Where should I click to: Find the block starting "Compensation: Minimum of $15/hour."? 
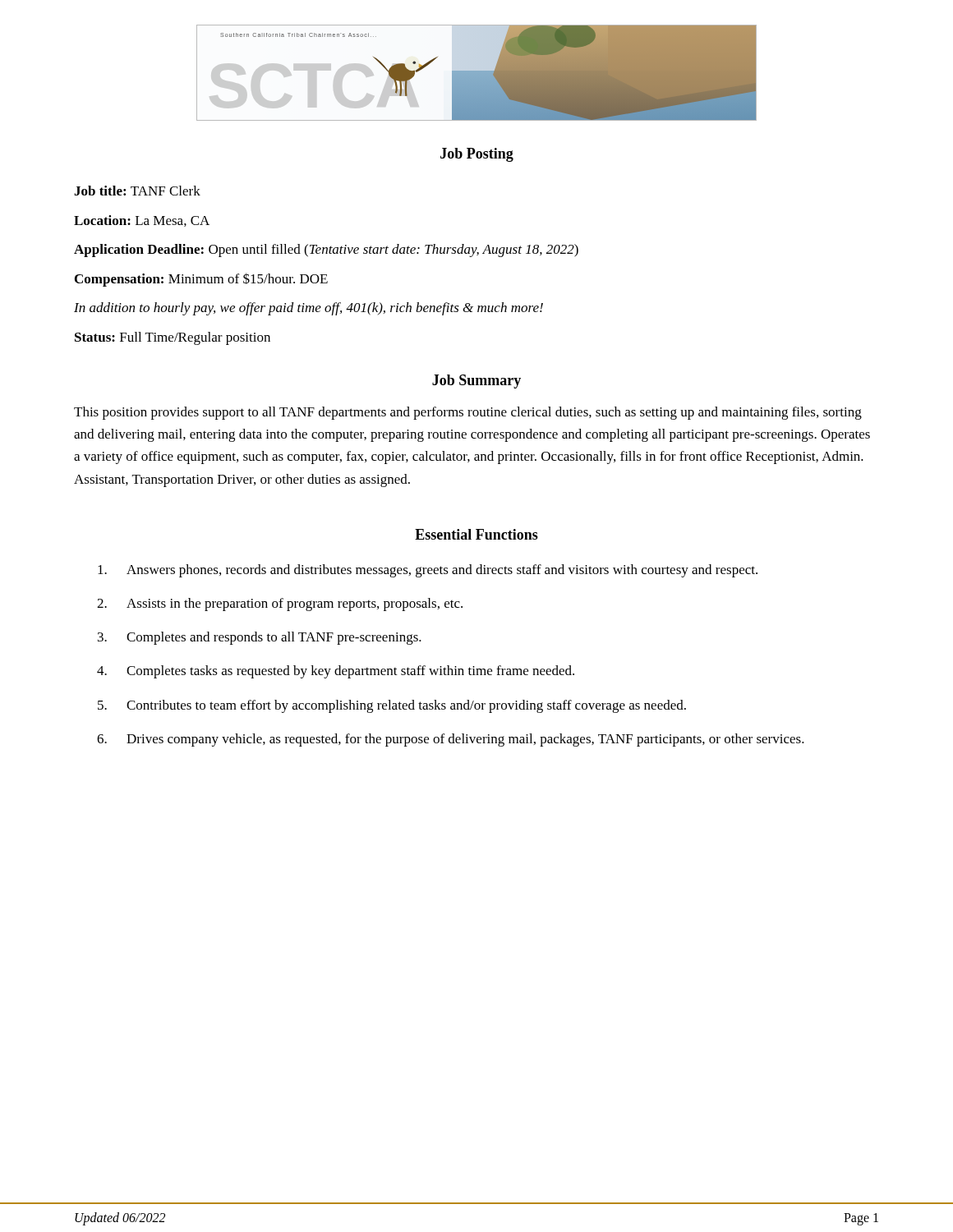point(201,278)
